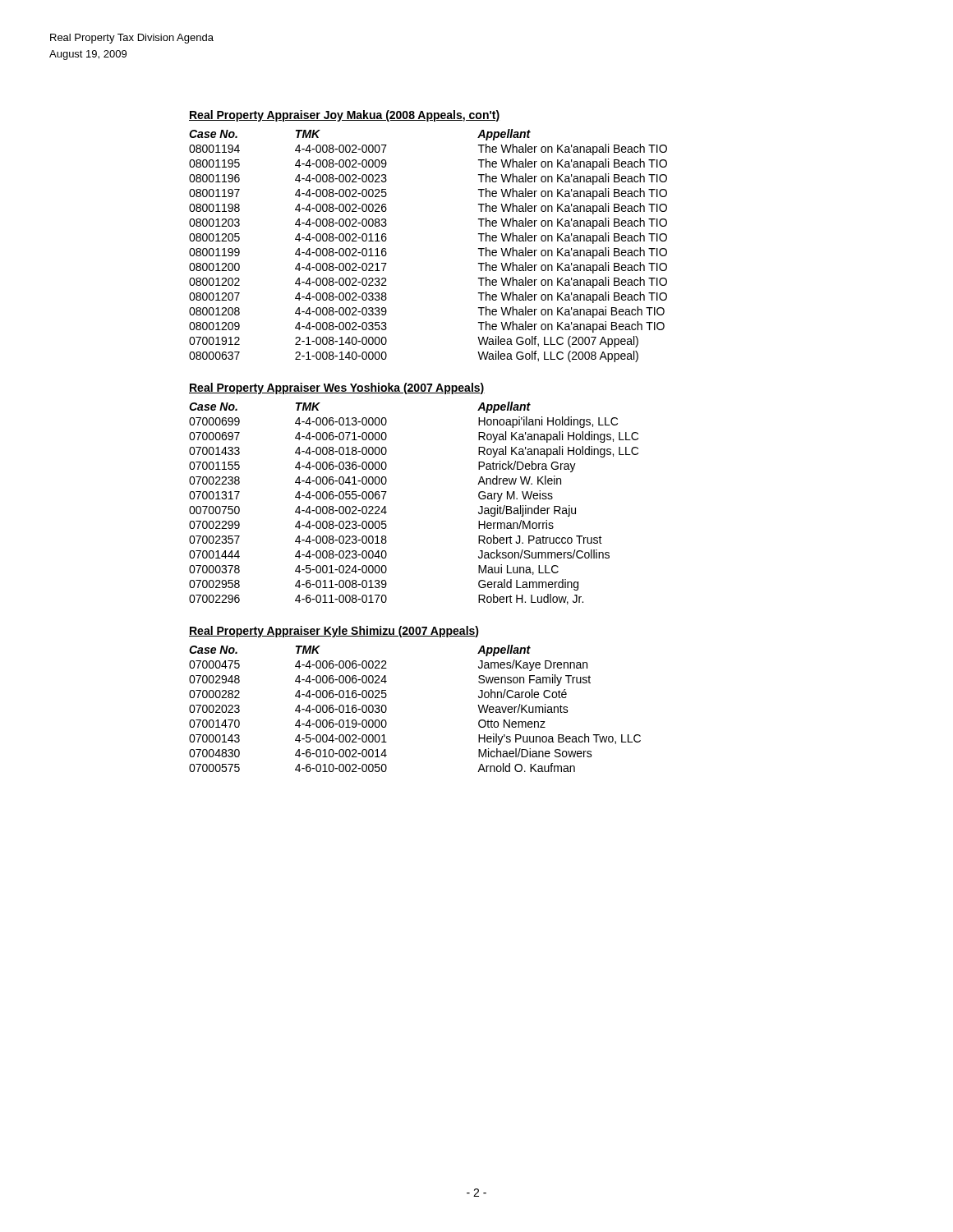Find the table that mentions "Maui Luna, LLC"
This screenshot has height=1232, width=953.
[526, 503]
